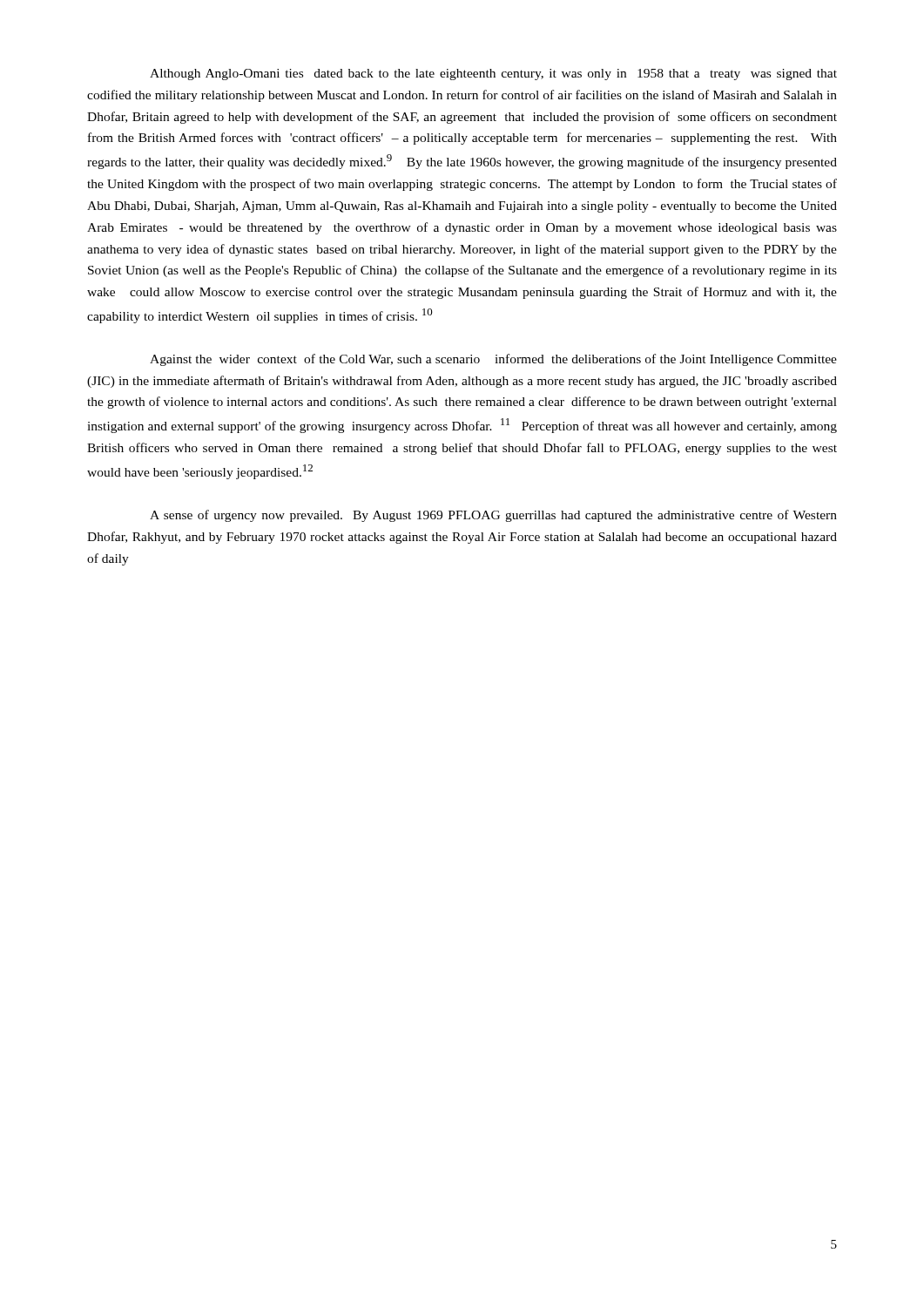924x1307 pixels.
Task: Click on the text block that says "Against the wider context of the Cold"
Action: [462, 416]
